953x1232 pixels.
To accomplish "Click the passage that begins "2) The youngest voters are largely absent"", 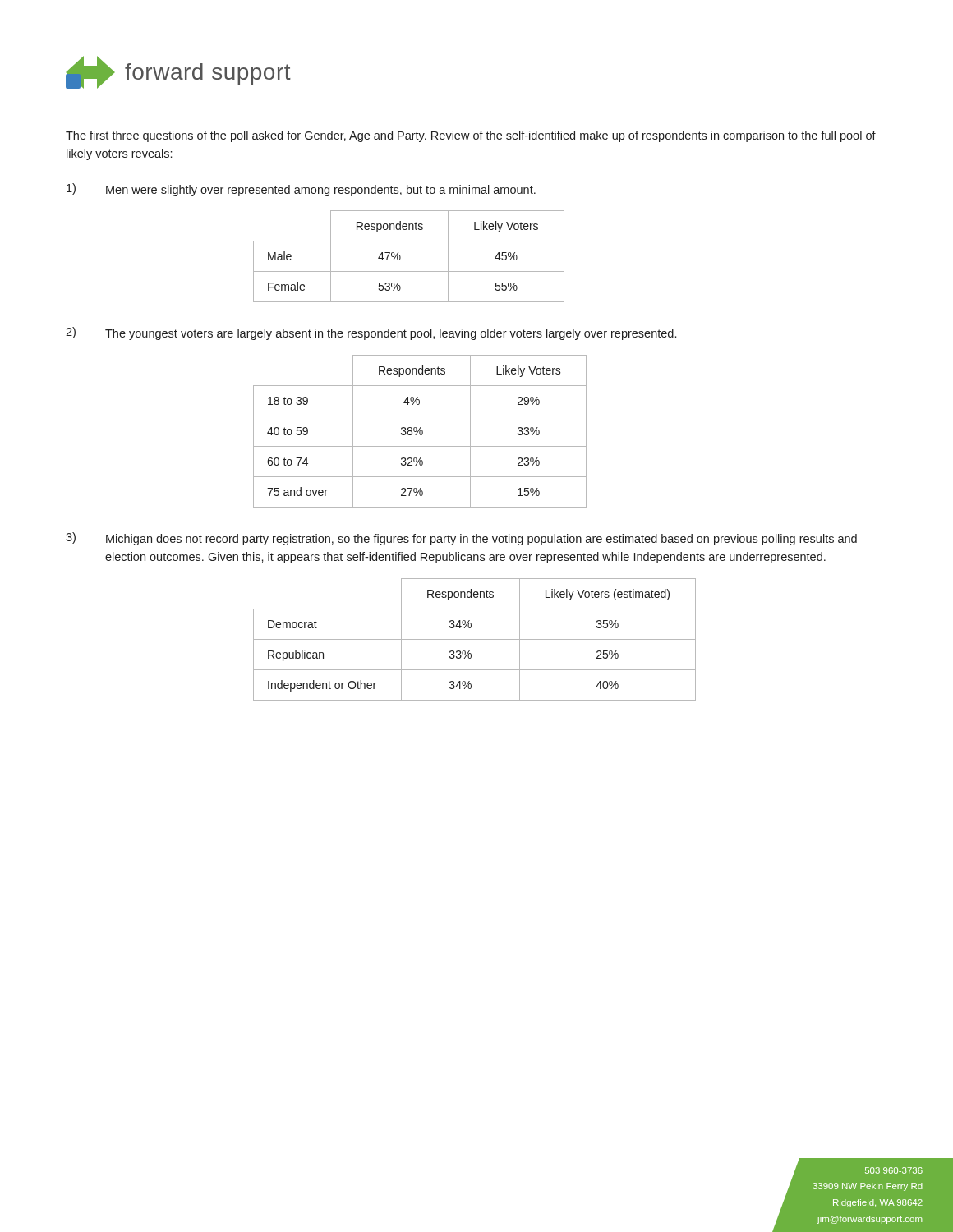I will (x=476, y=421).
